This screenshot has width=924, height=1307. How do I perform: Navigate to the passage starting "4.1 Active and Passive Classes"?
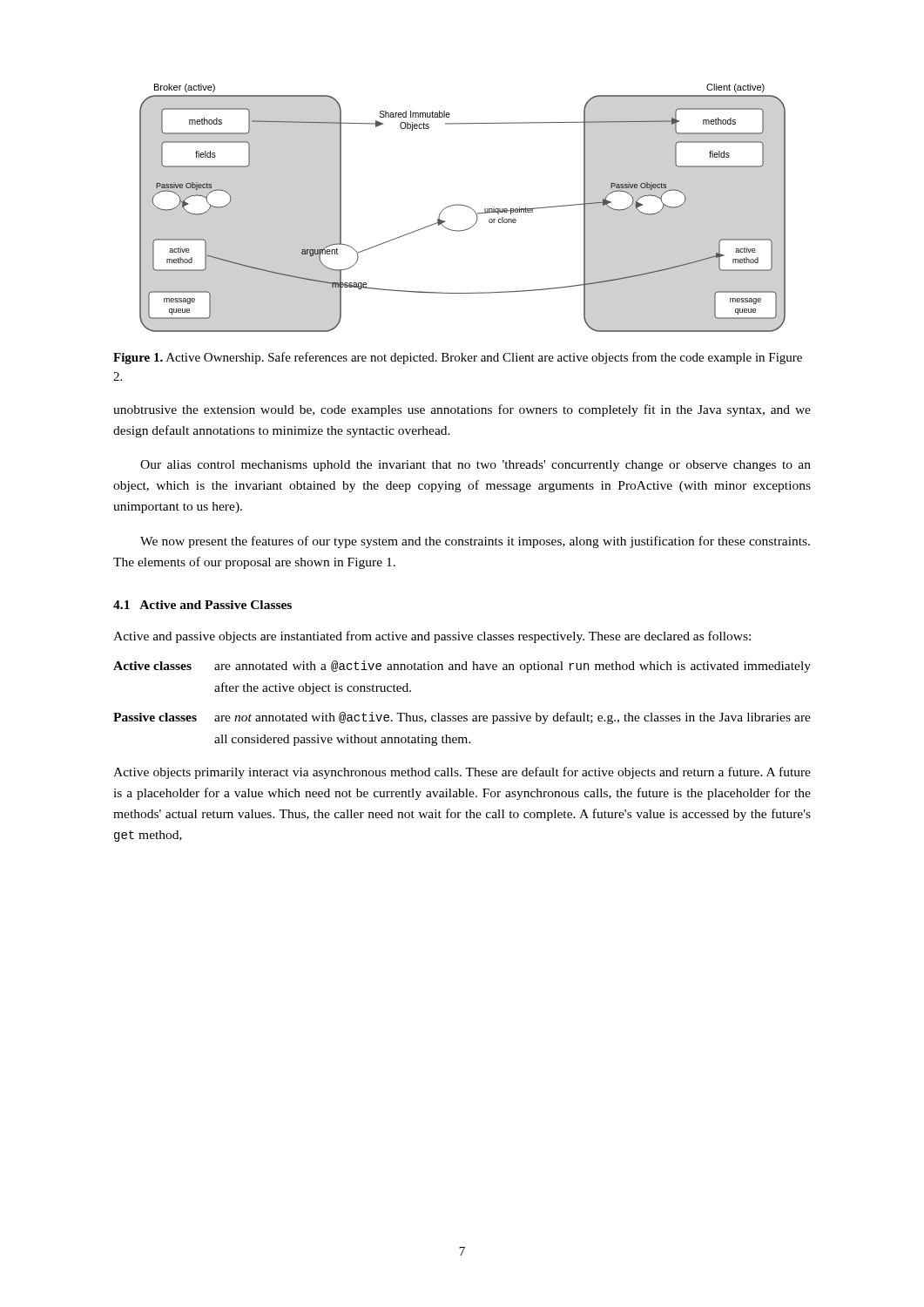pos(203,604)
